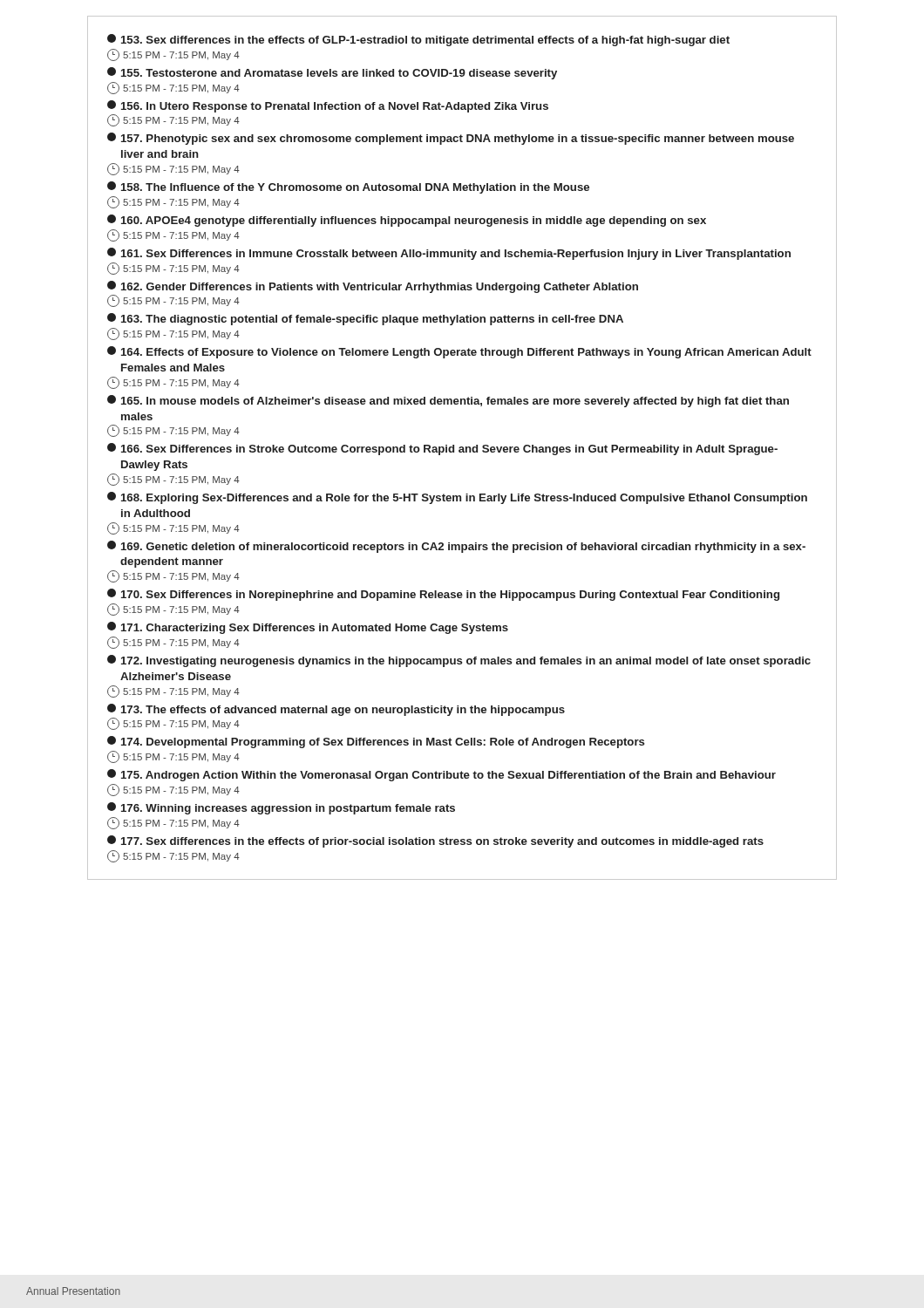The height and width of the screenshot is (1308, 924).
Task: Navigate to the region starting "155. Testosterone and Aromatase"
Action: pos(462,80)
